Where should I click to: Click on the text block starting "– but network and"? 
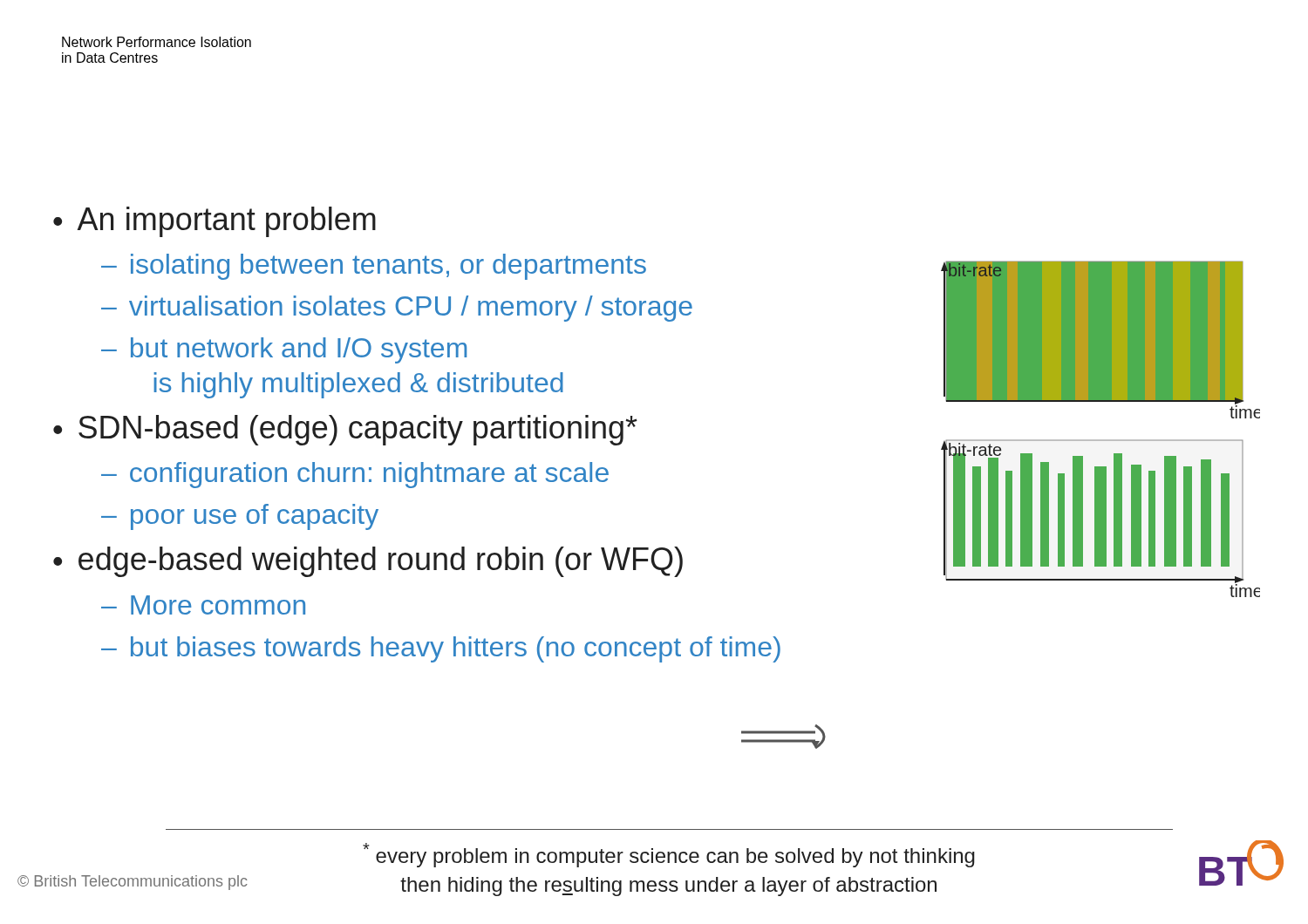(x=333, y=365)
